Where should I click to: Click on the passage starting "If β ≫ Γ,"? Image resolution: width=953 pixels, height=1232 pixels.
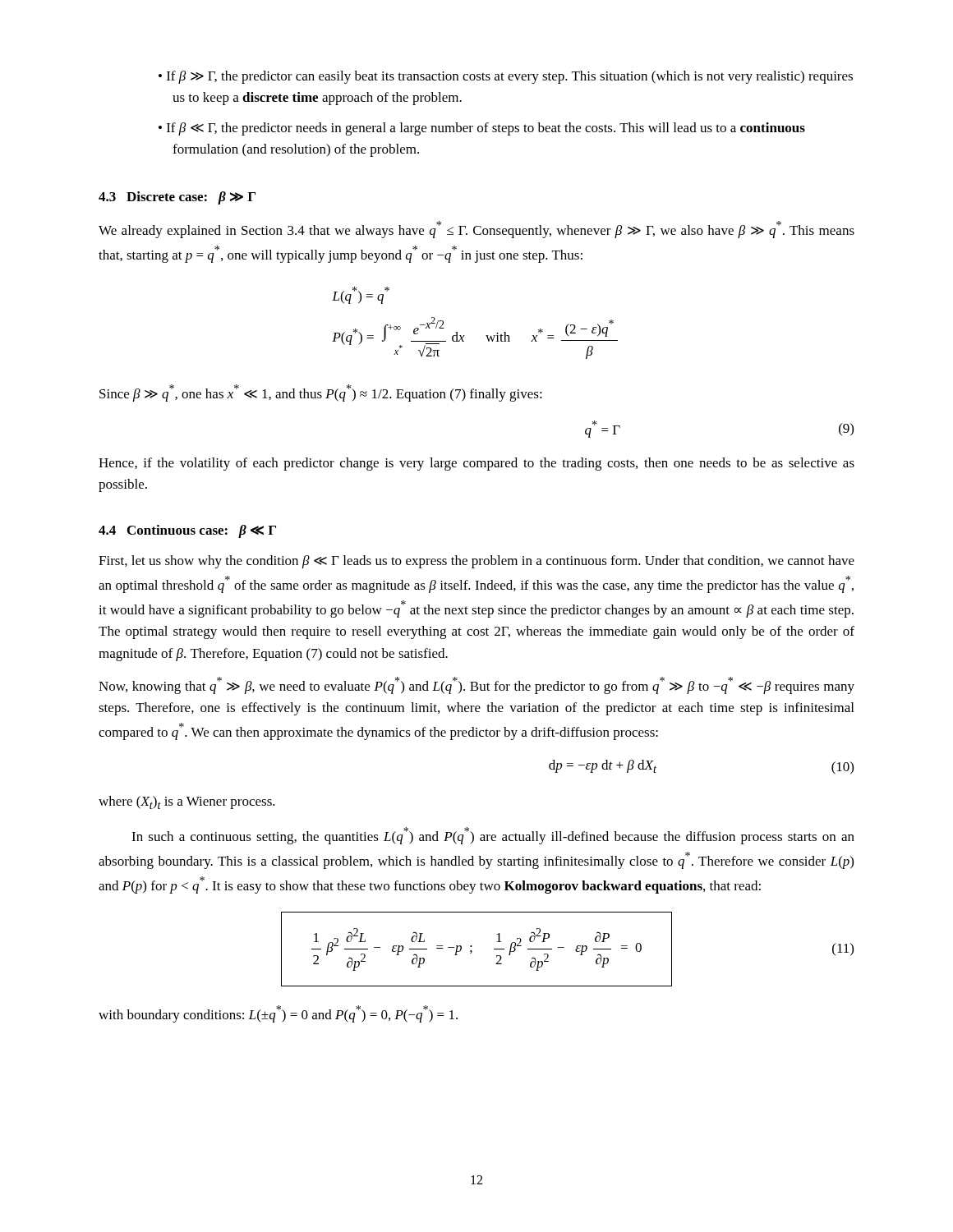click(x=510, y=87)
